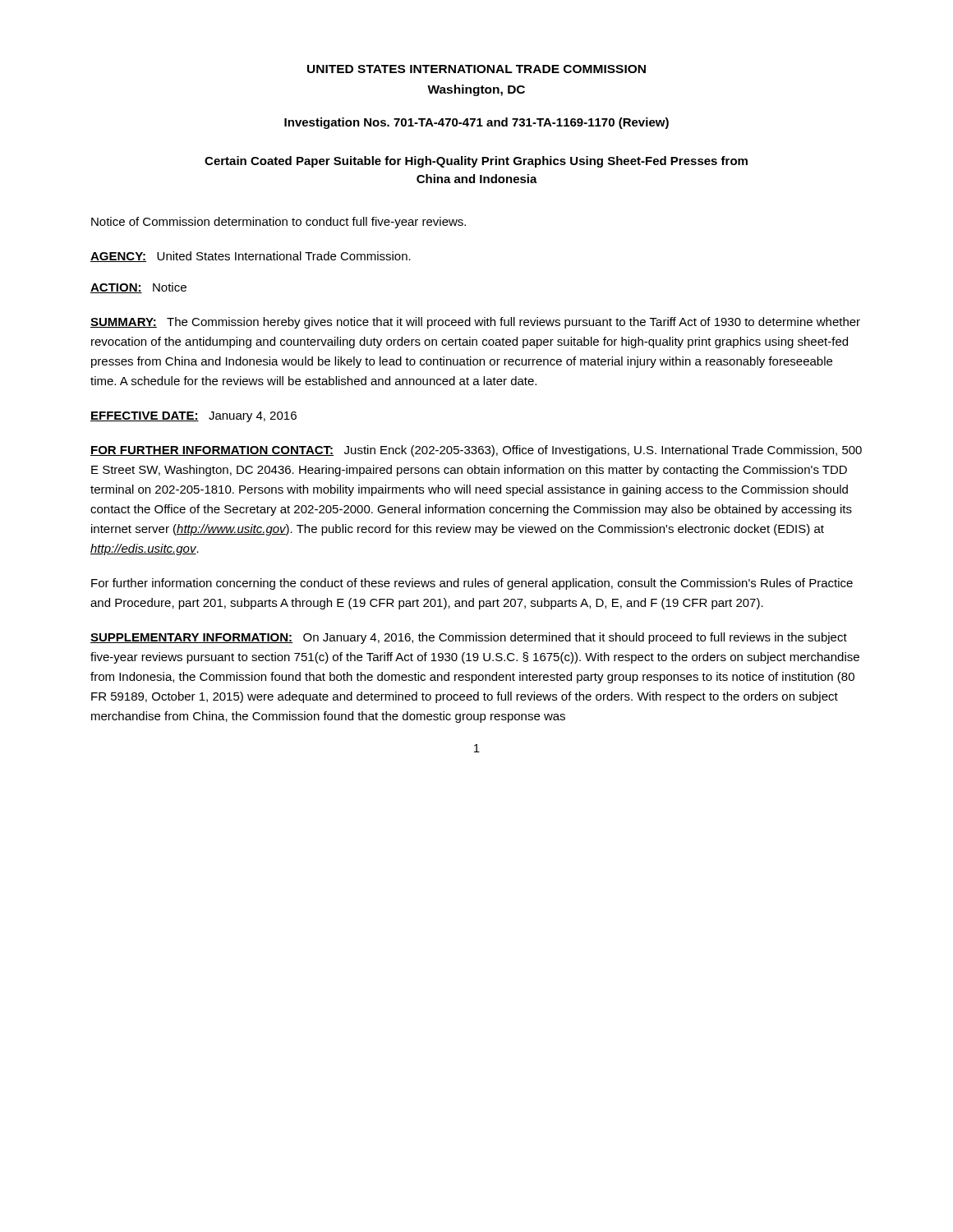Navigate to the region starting "ACTION: Notice"

point(139,287)
